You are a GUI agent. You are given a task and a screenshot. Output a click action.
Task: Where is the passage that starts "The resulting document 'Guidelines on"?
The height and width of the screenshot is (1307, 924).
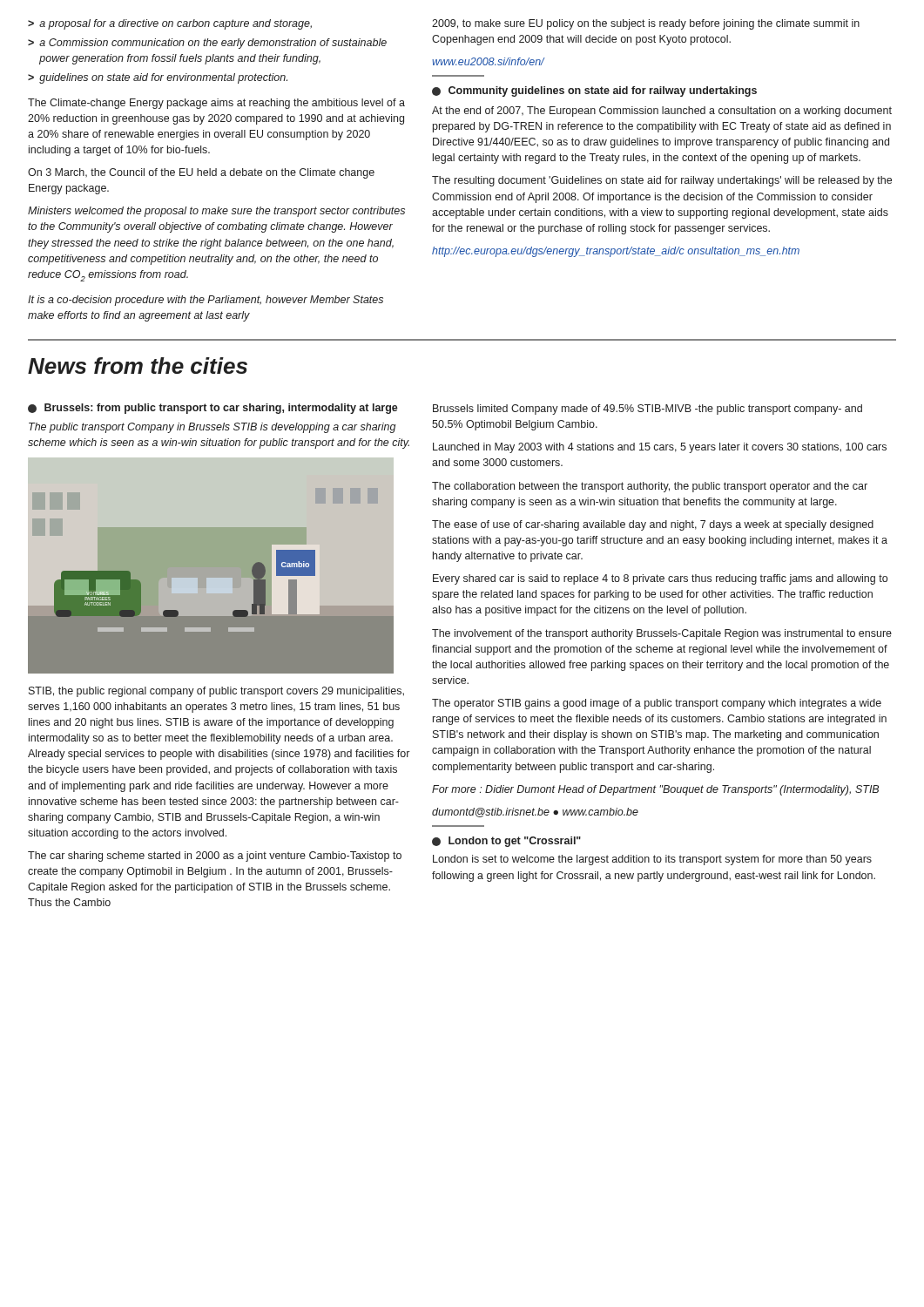(x=662, y=204)
